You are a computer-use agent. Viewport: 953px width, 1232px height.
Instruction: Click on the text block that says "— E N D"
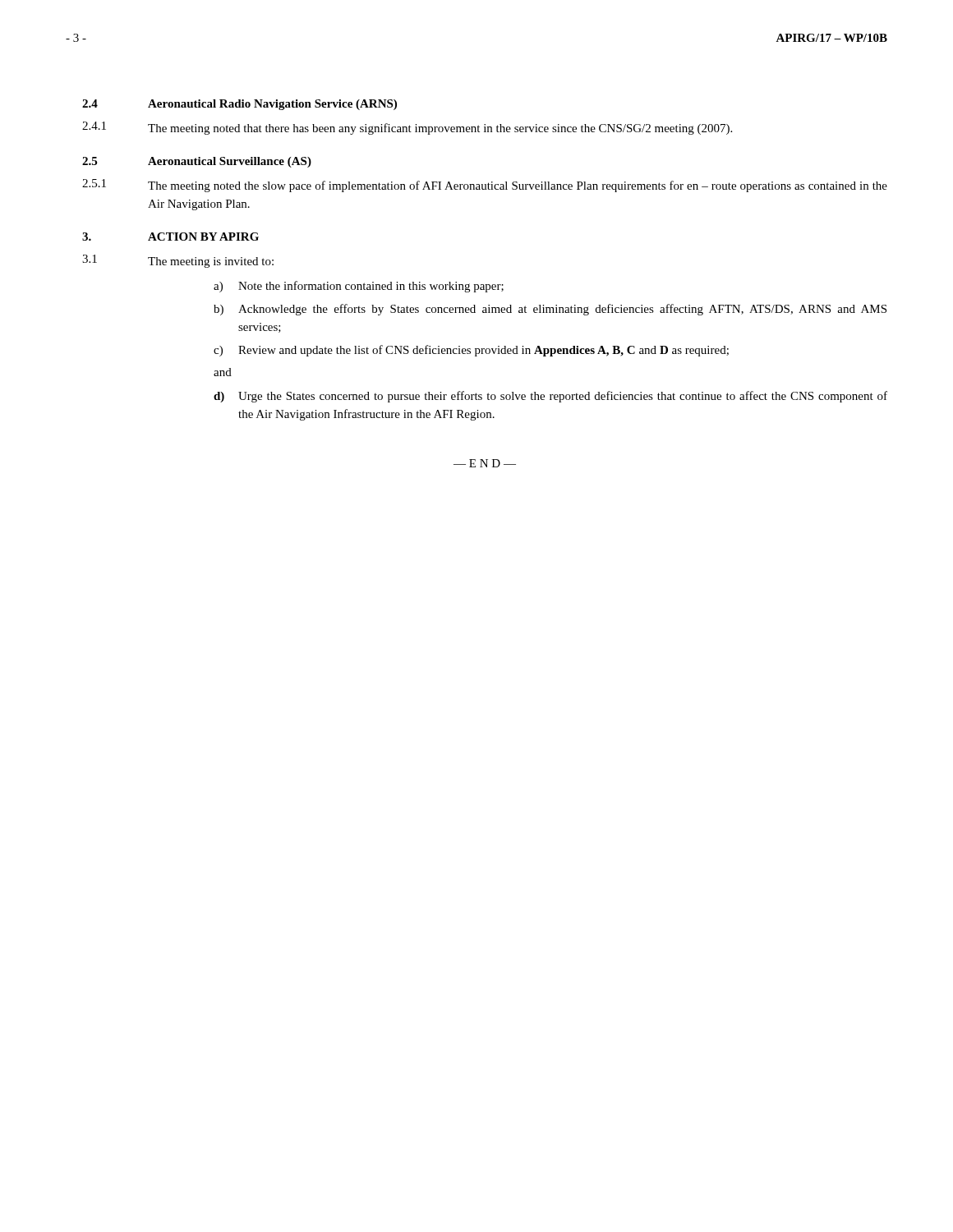(485, 463)
